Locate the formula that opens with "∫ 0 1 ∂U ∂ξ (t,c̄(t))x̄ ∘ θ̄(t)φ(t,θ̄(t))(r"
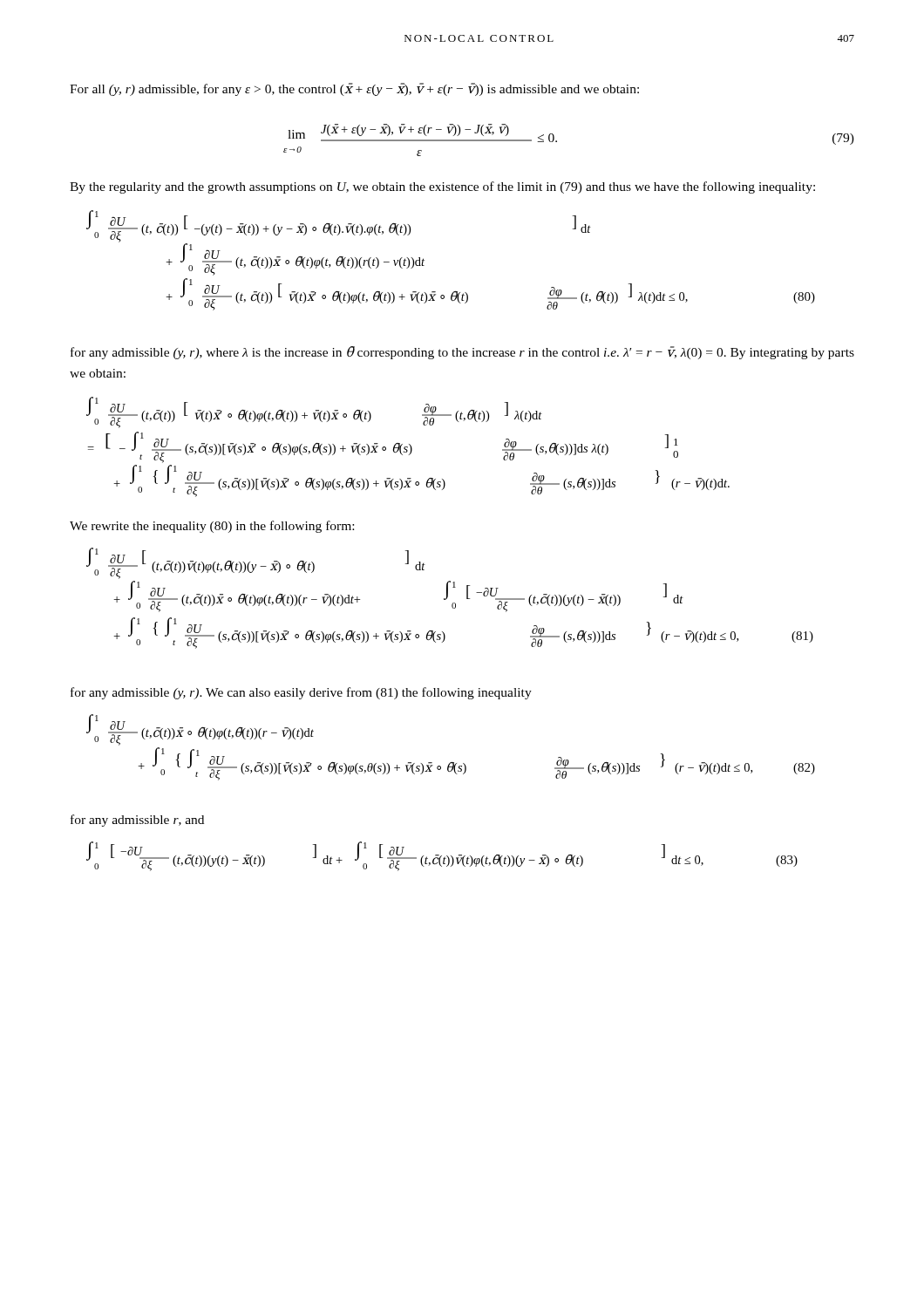The height and width of the screenshot is (1308, 924). tap(462, 756)
